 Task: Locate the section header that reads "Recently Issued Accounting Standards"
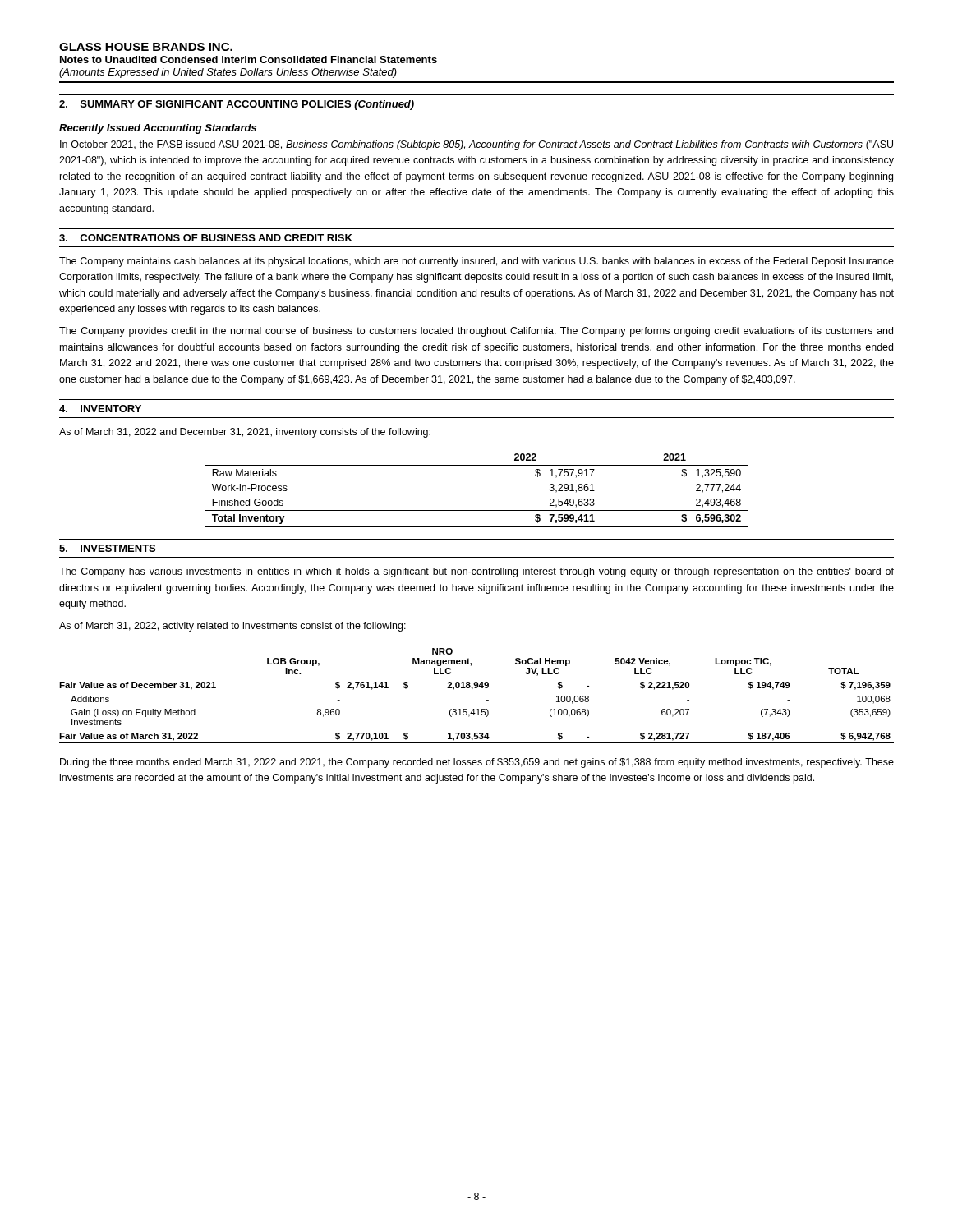tap(158, 128)
